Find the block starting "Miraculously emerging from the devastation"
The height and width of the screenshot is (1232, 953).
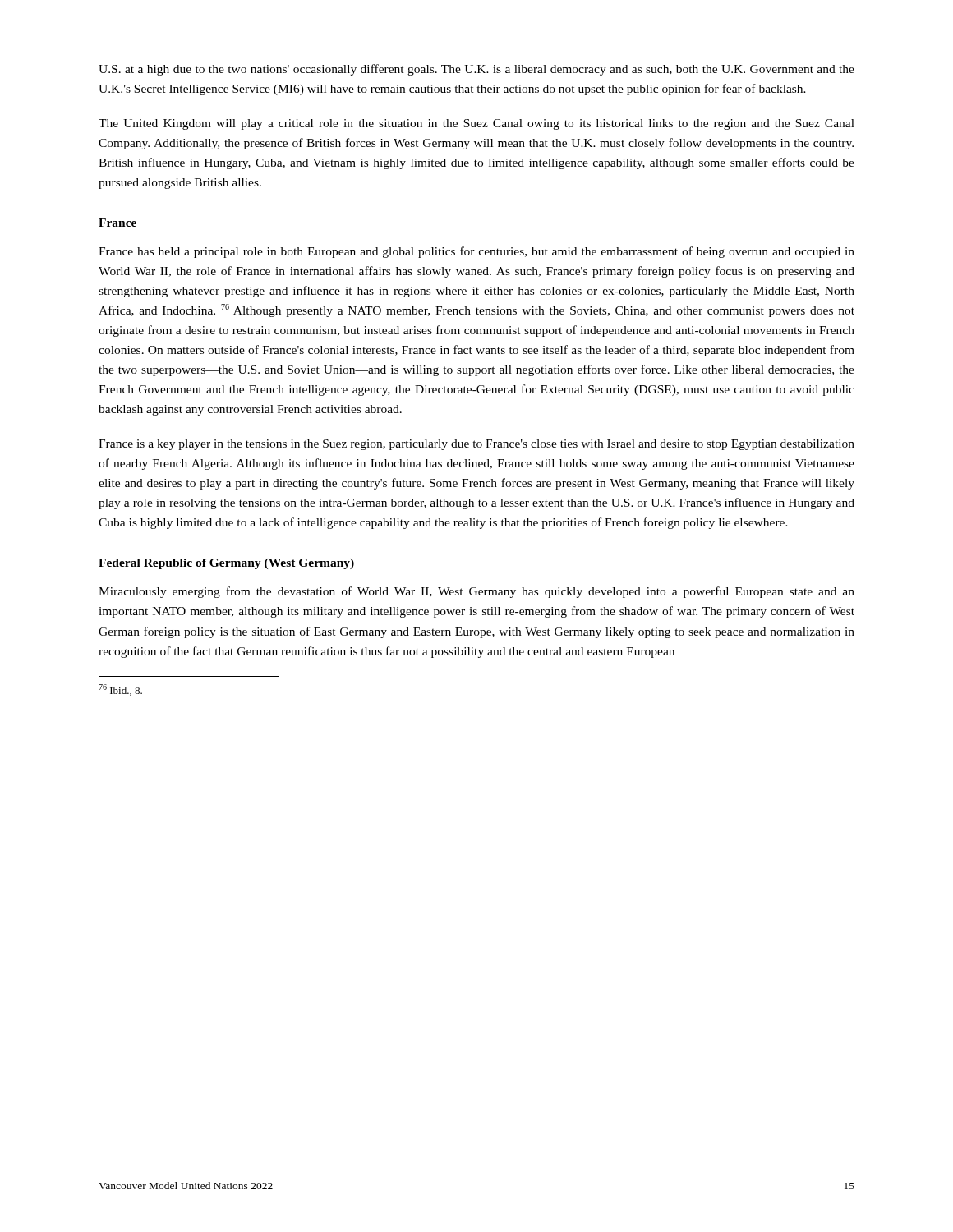click(476, 621)
